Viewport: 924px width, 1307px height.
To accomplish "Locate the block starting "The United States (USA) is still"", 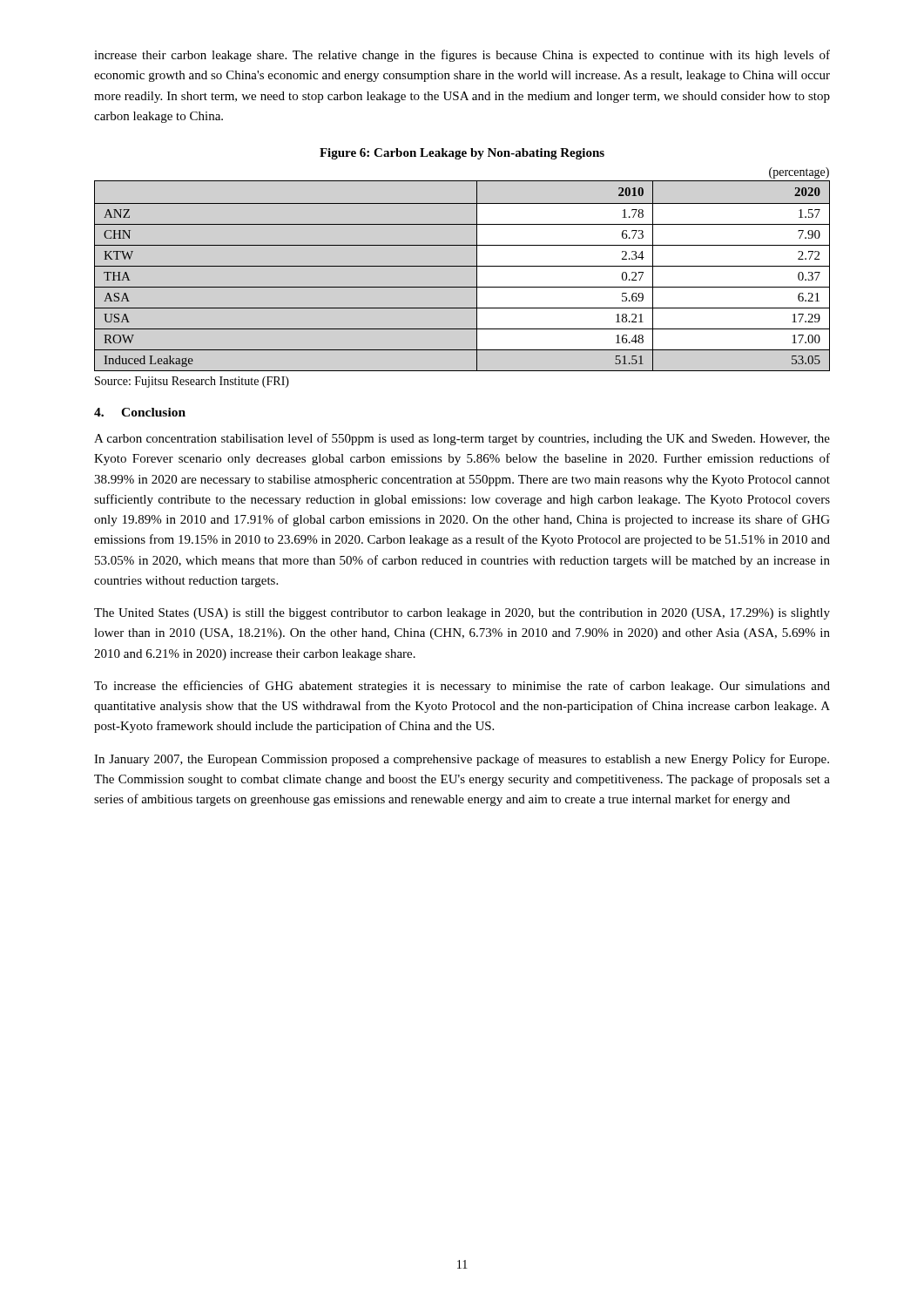I will coord(462,633).
